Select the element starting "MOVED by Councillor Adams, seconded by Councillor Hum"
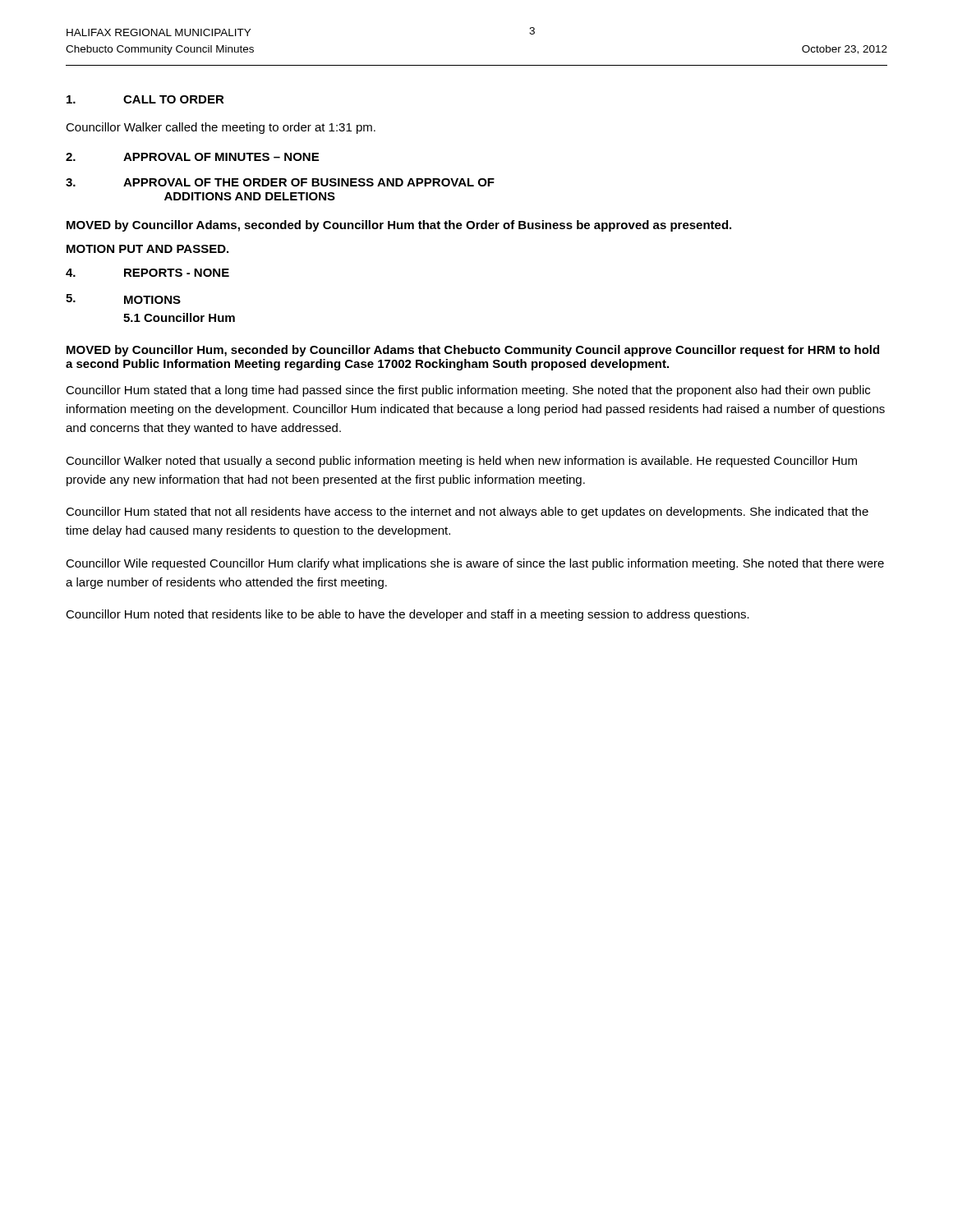This screenshot has width=953, height=1232. tap(476, 224)
